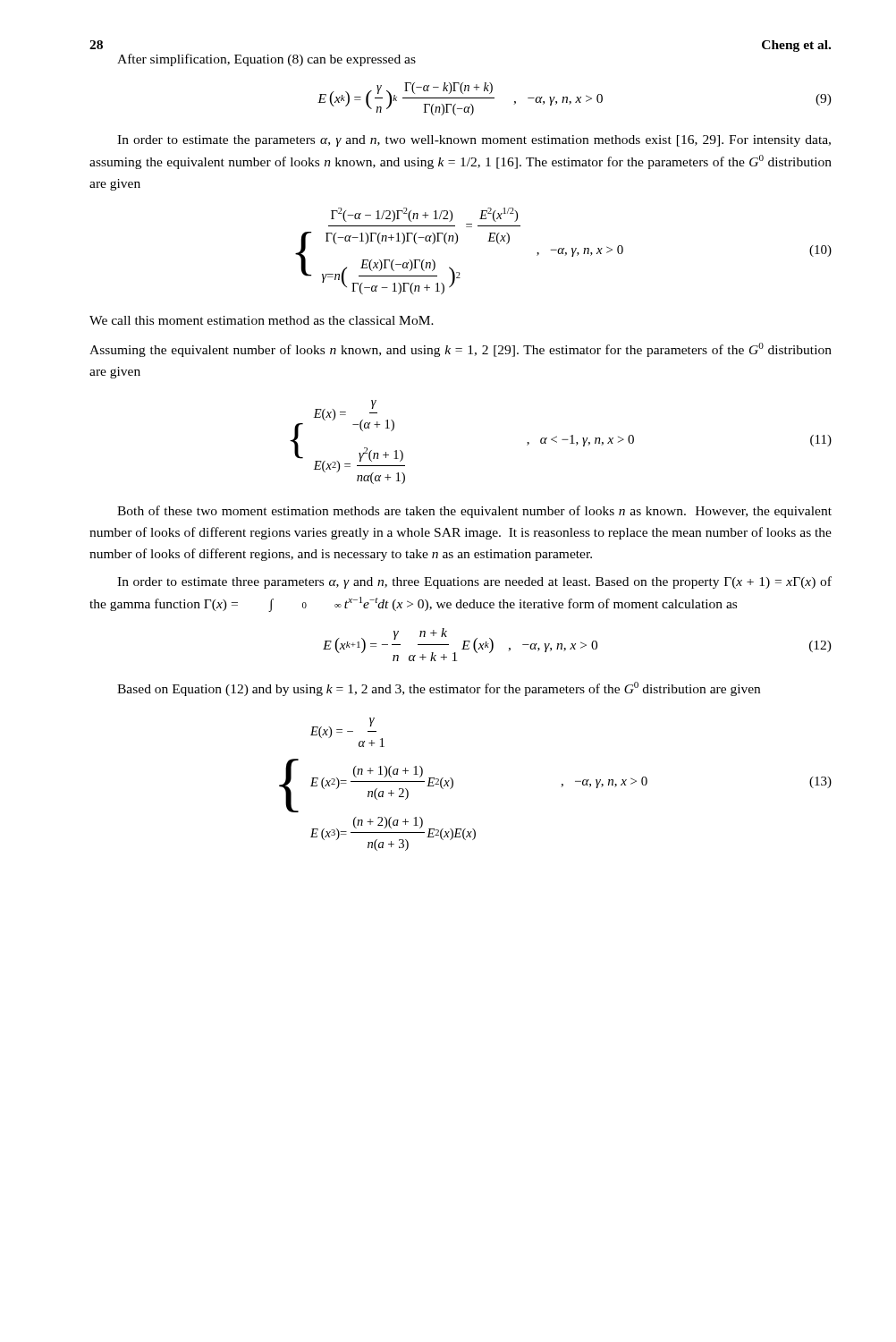Locate the text "After simplification, Equation (8) can be expressed as"
This screenshot has width=896, height=1342.
point(93,49)
